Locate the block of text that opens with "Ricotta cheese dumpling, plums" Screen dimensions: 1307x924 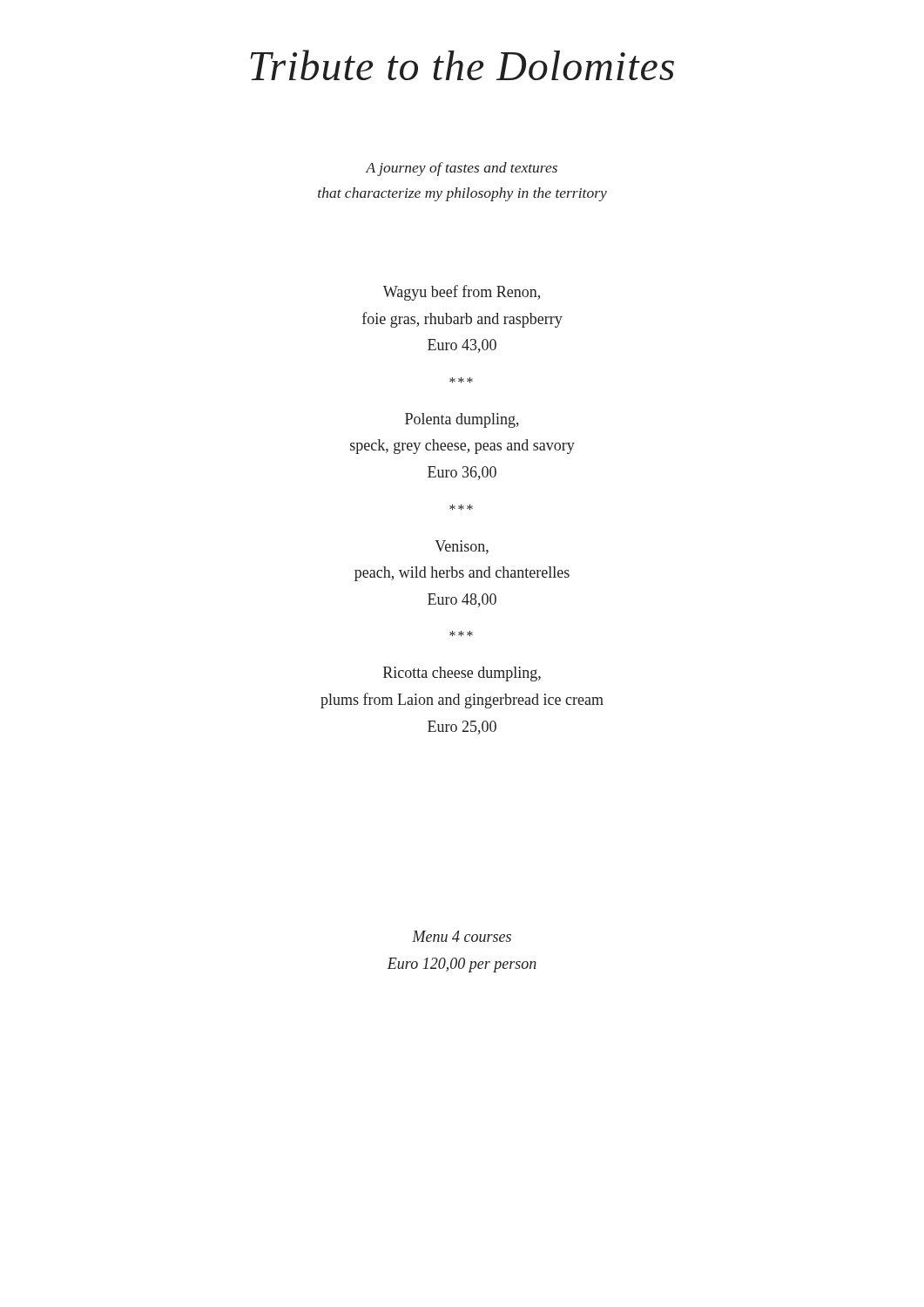click(462, 700)
